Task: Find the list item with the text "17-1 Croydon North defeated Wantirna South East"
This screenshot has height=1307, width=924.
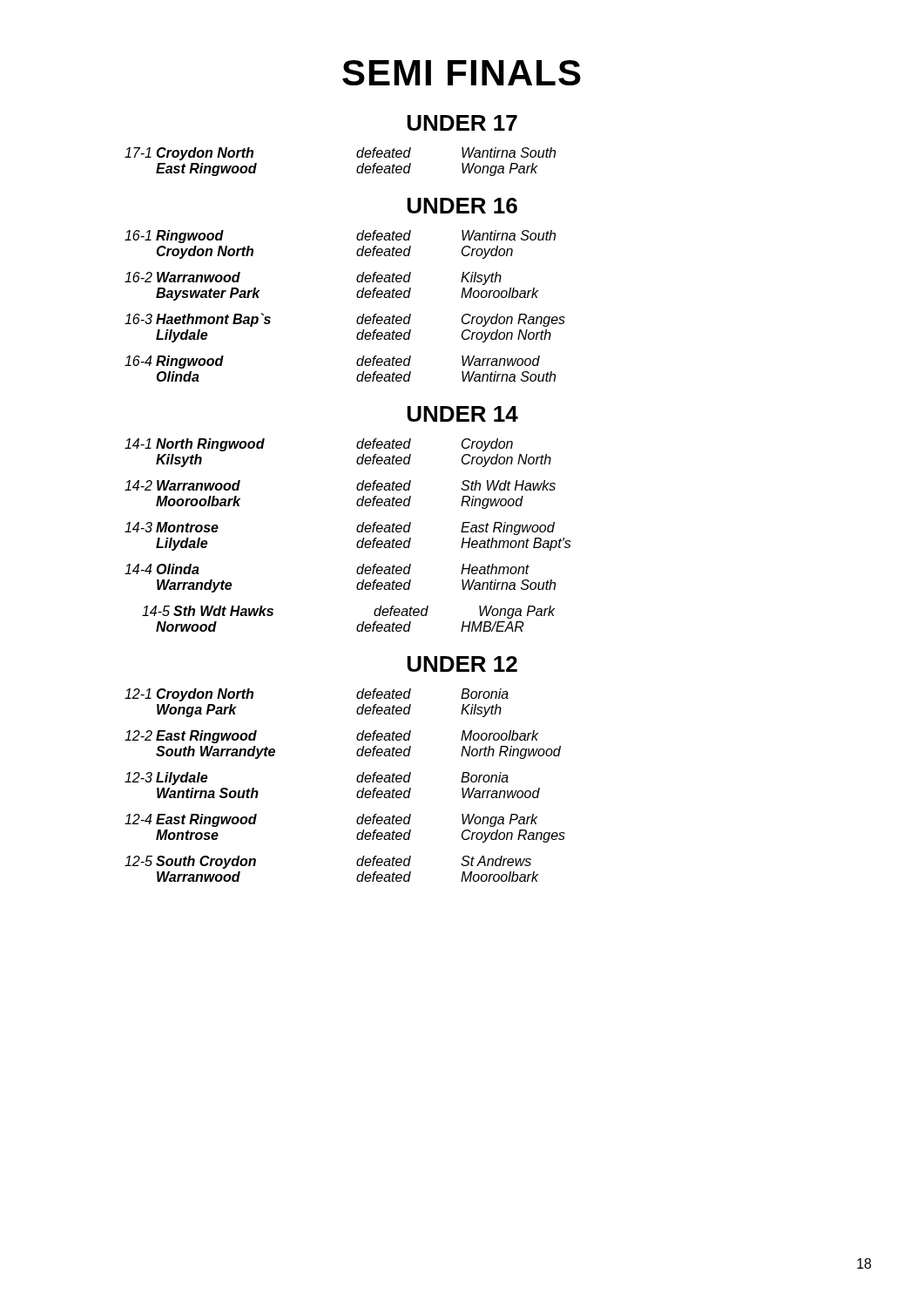Action: pyautogui.click(x=462, y=161)
